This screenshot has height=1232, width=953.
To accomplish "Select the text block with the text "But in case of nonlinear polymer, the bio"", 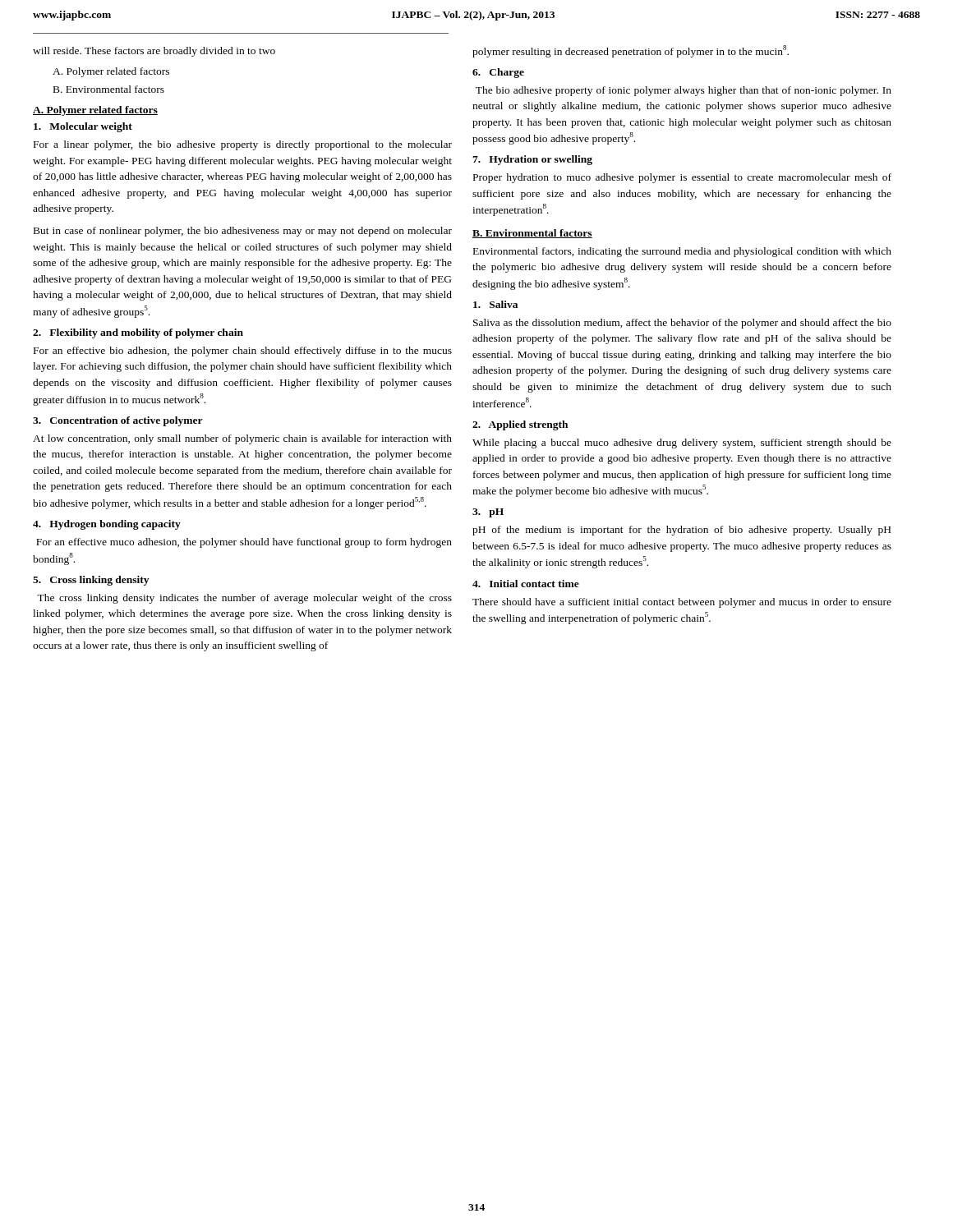I will 242,271.
